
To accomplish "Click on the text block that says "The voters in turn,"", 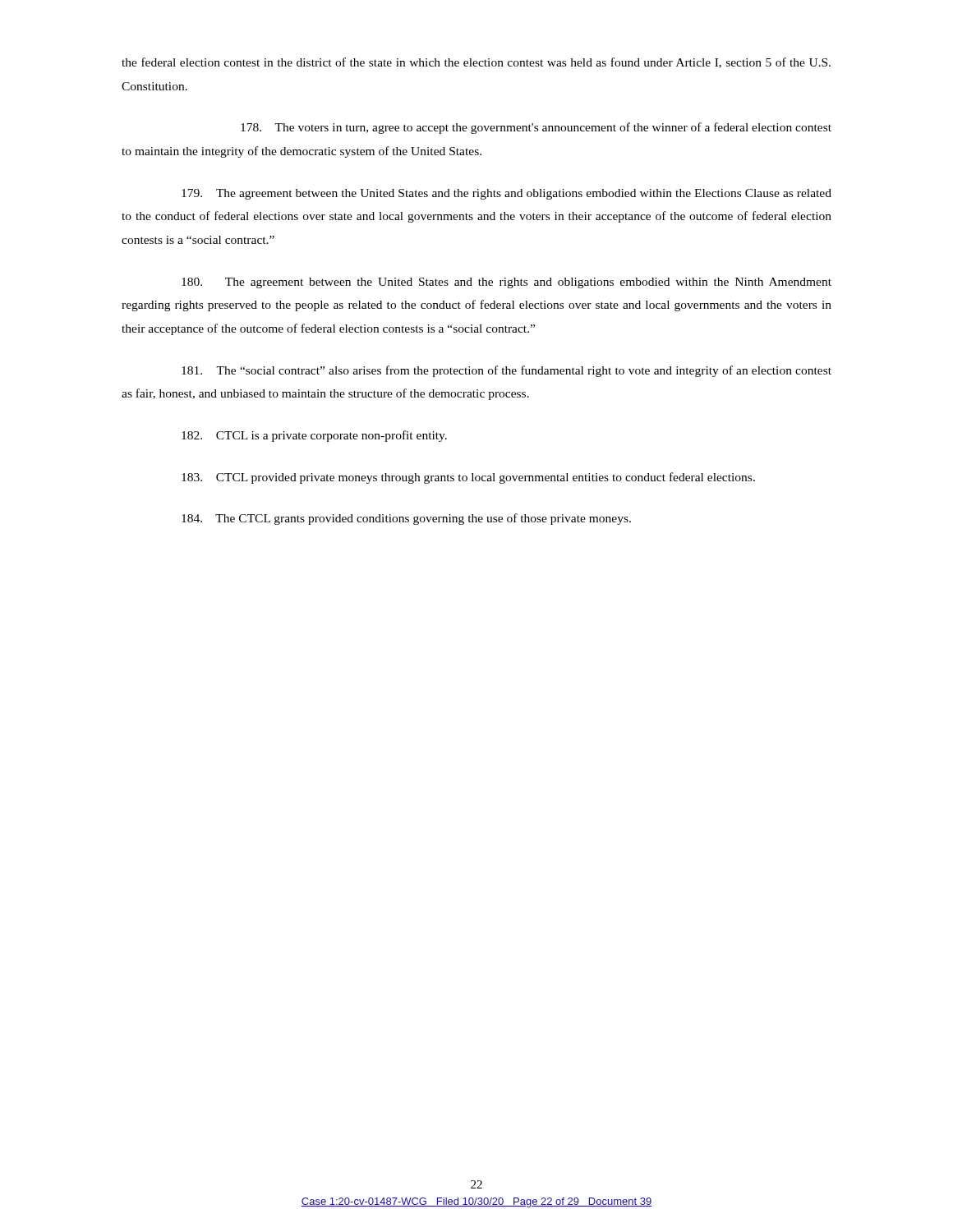I will click(x=476, y=139).
